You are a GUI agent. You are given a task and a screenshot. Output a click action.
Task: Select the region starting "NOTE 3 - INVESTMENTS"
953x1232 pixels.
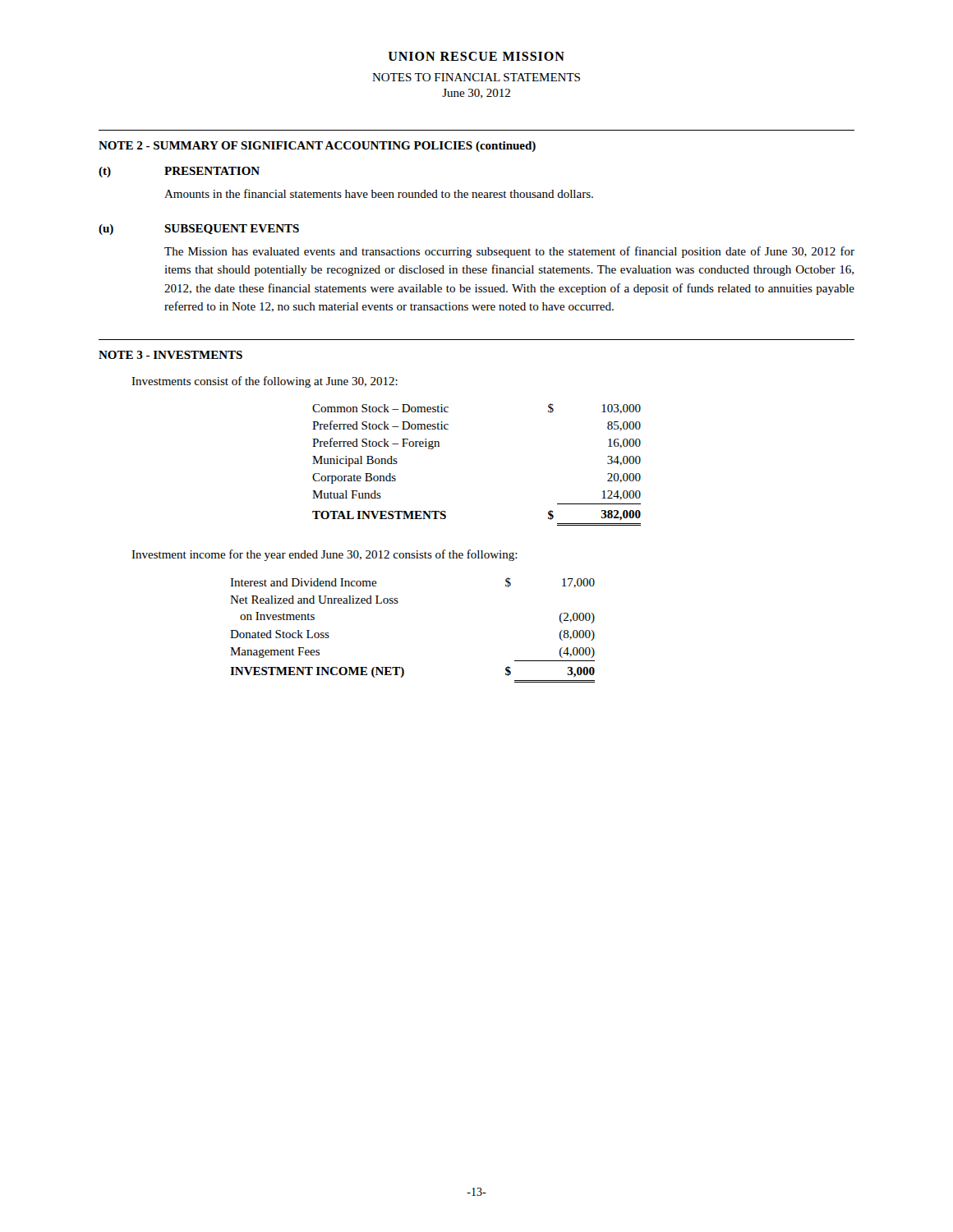click(x=171, y=354)
